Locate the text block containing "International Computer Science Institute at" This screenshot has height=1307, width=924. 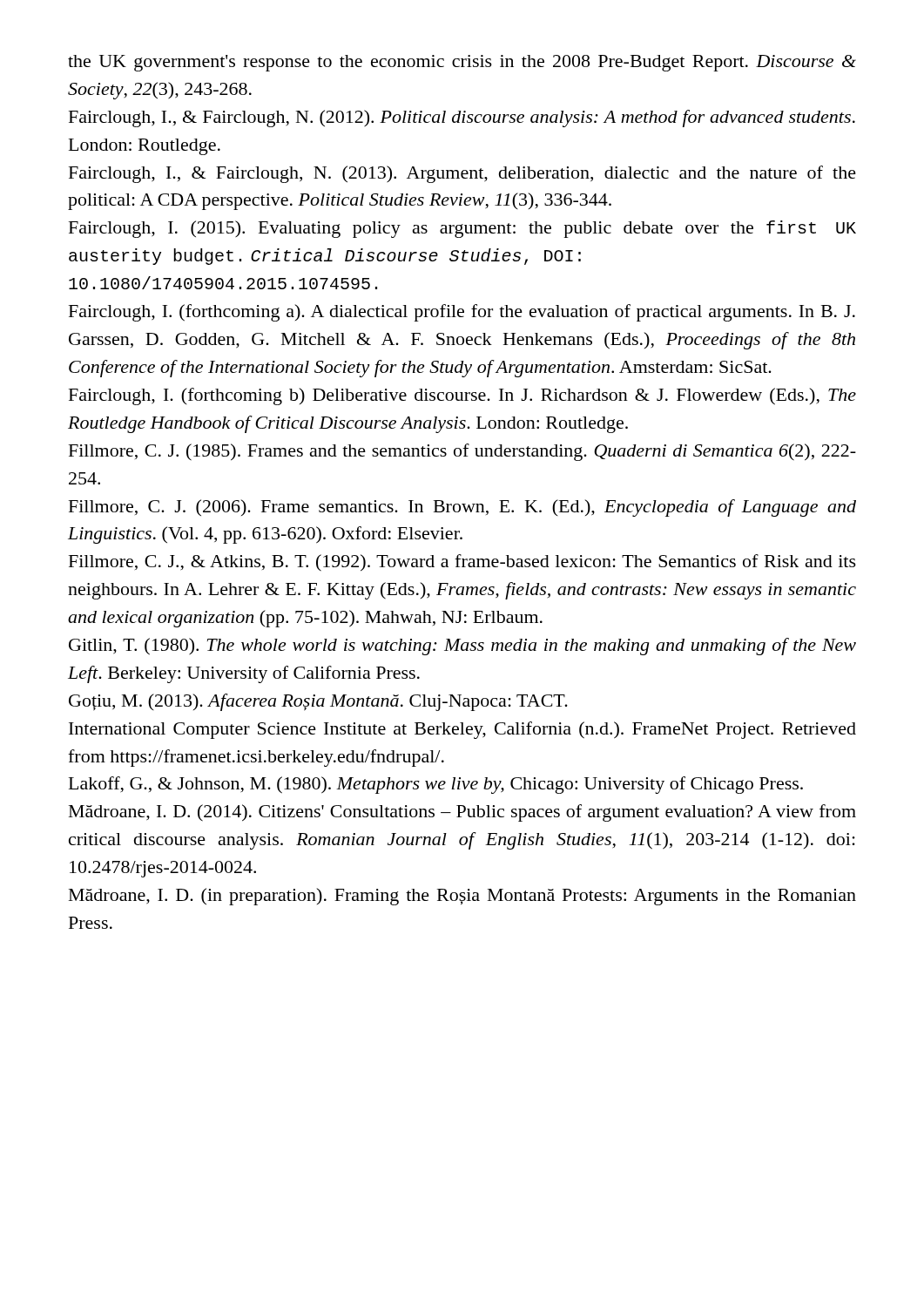pos(462,742)
